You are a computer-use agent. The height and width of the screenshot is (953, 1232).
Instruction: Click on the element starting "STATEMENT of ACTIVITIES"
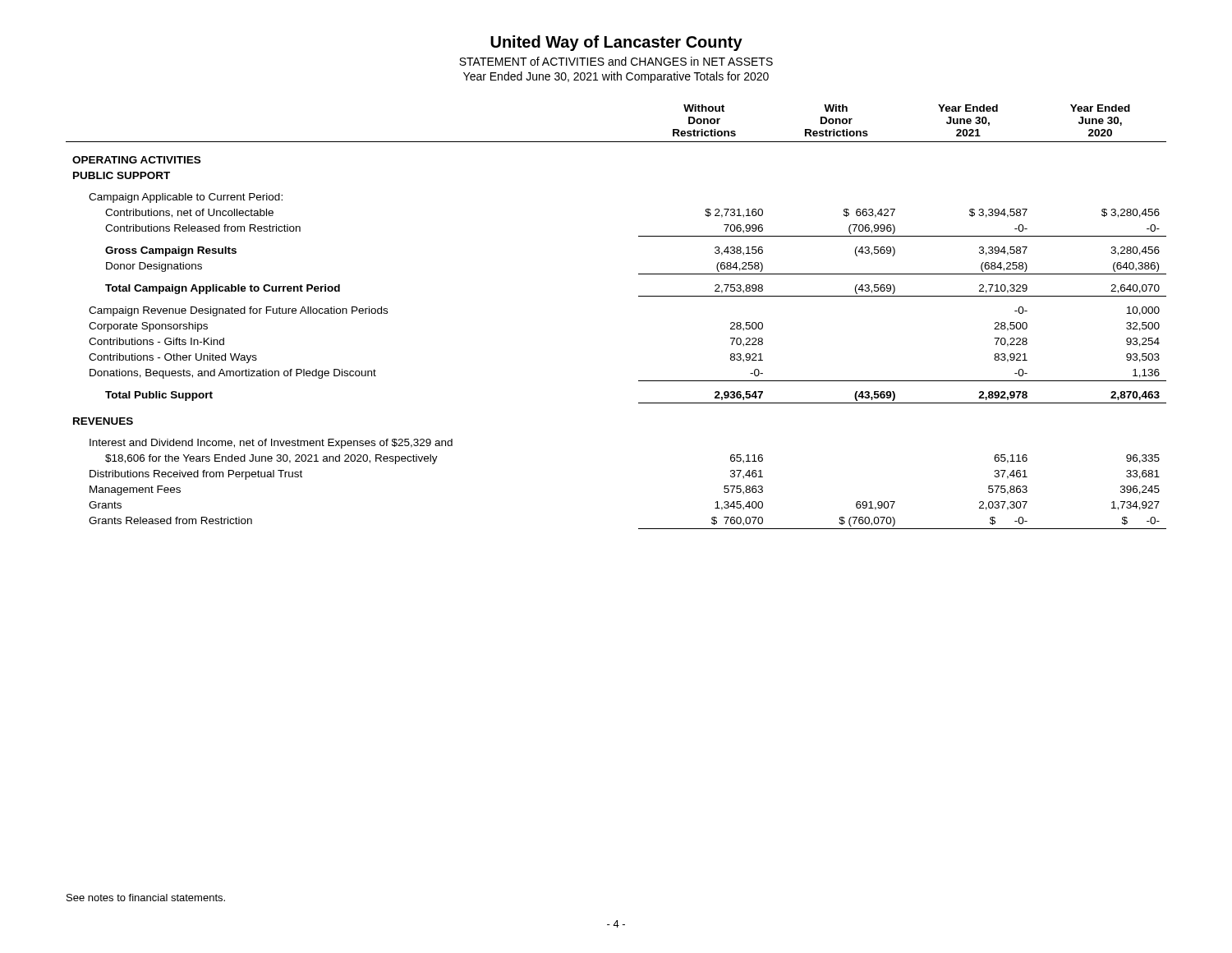(x=616, y=62)
